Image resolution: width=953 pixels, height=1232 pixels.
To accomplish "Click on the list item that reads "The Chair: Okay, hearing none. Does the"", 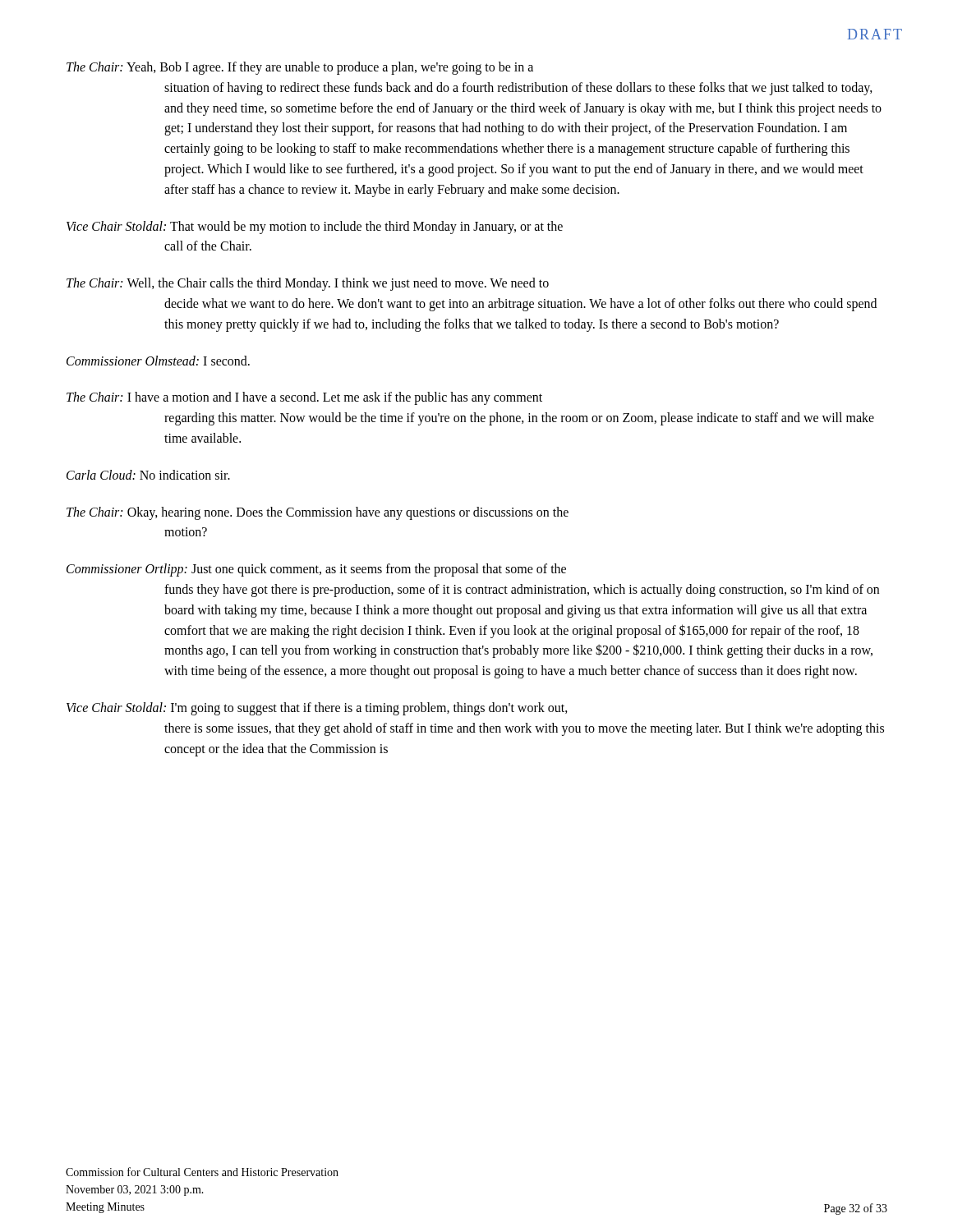I will 476,523.
